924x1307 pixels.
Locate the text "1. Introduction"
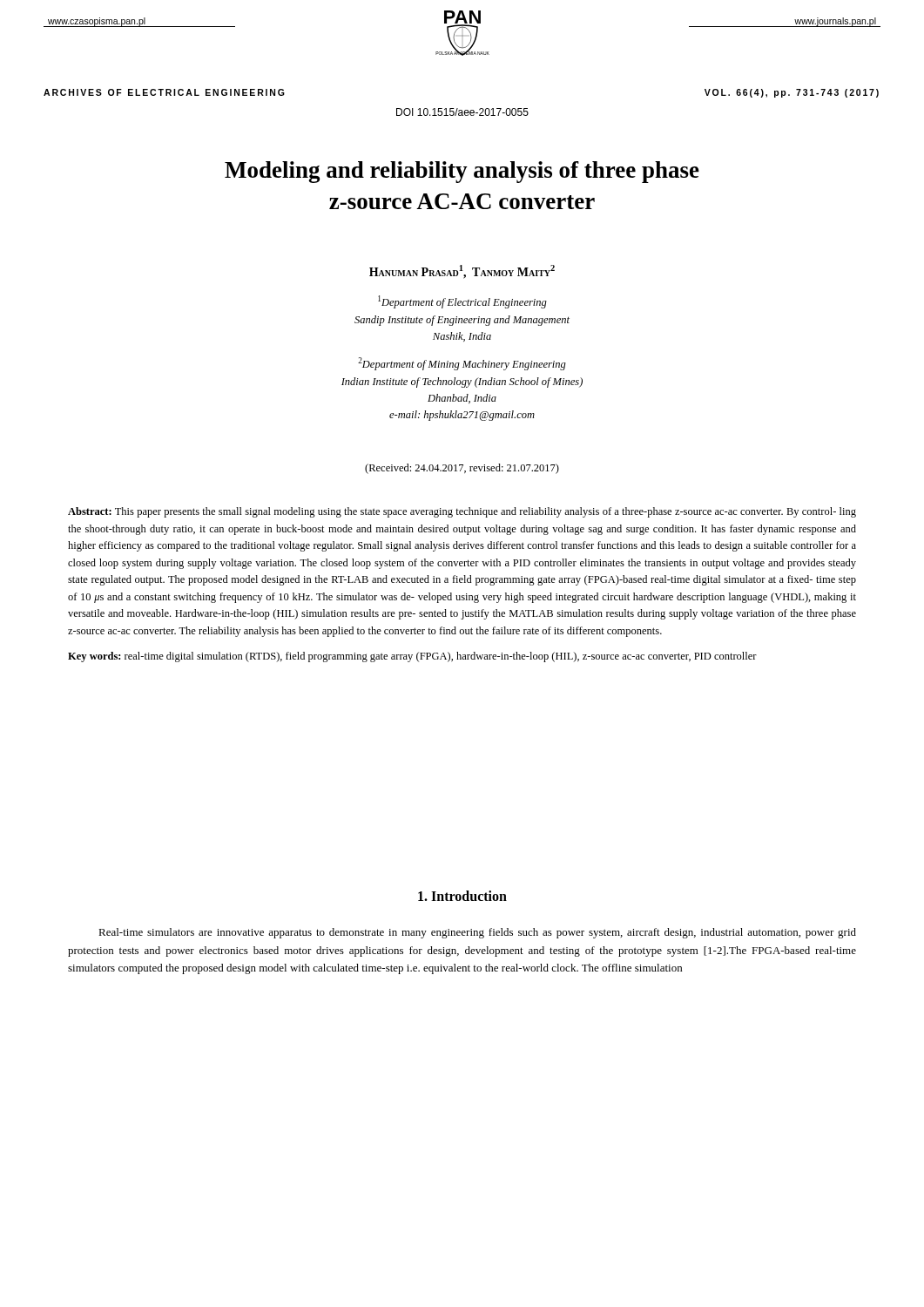(x=462, y=896)
